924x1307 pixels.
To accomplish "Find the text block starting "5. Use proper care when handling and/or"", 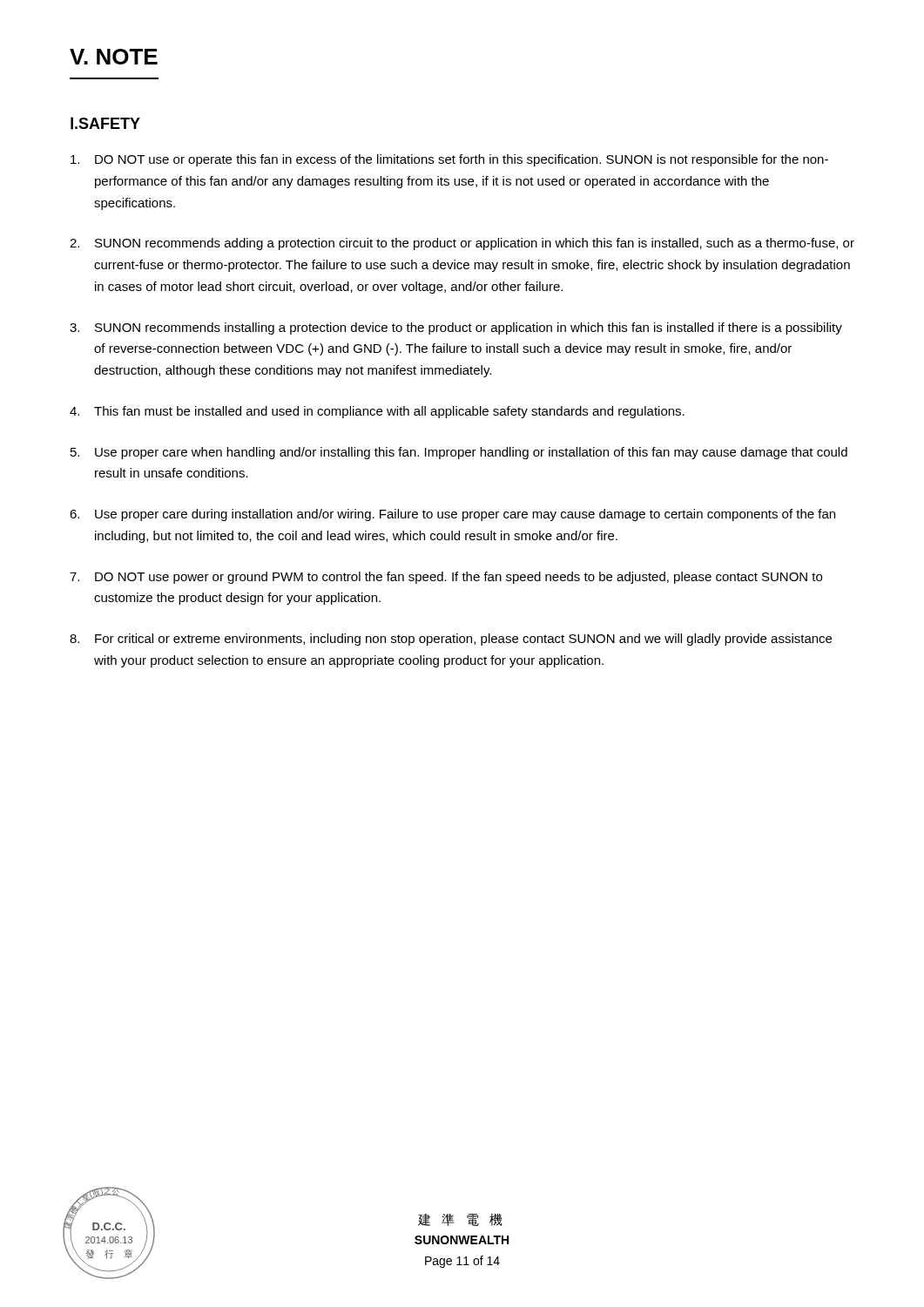I will pos(462,463).
